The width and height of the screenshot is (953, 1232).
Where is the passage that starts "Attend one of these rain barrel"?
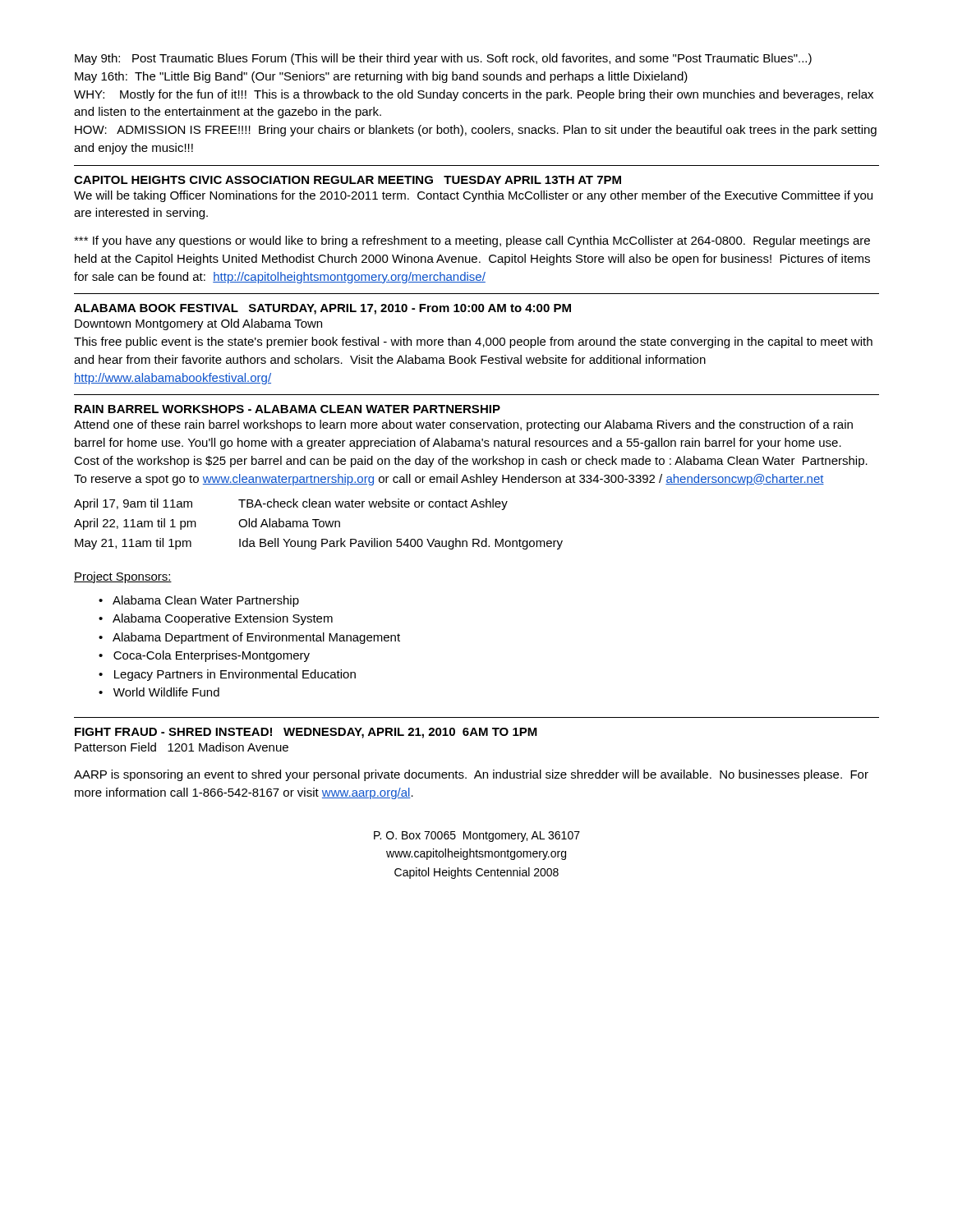click(x=473, y=451)
